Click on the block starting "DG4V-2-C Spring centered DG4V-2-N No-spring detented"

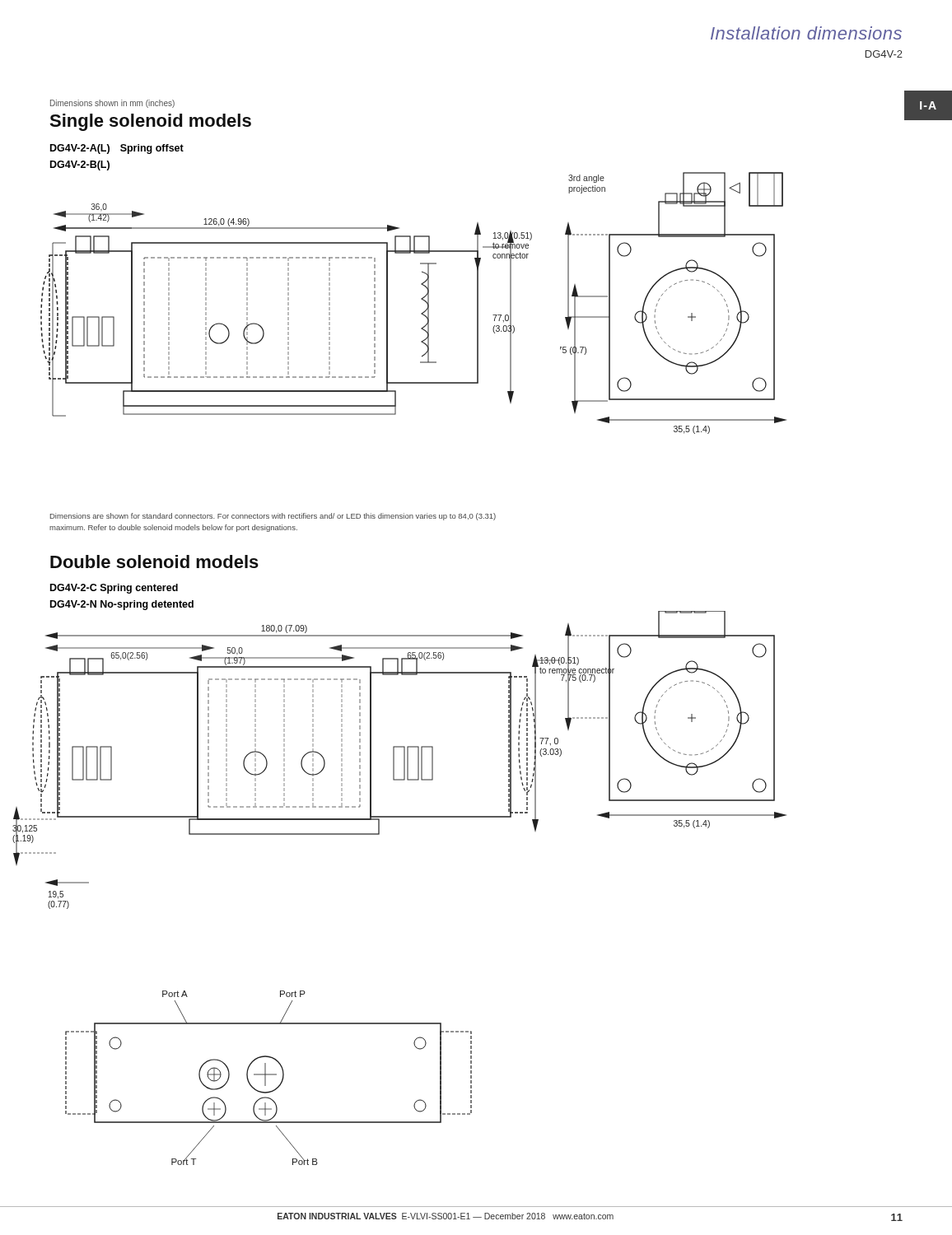122,596
